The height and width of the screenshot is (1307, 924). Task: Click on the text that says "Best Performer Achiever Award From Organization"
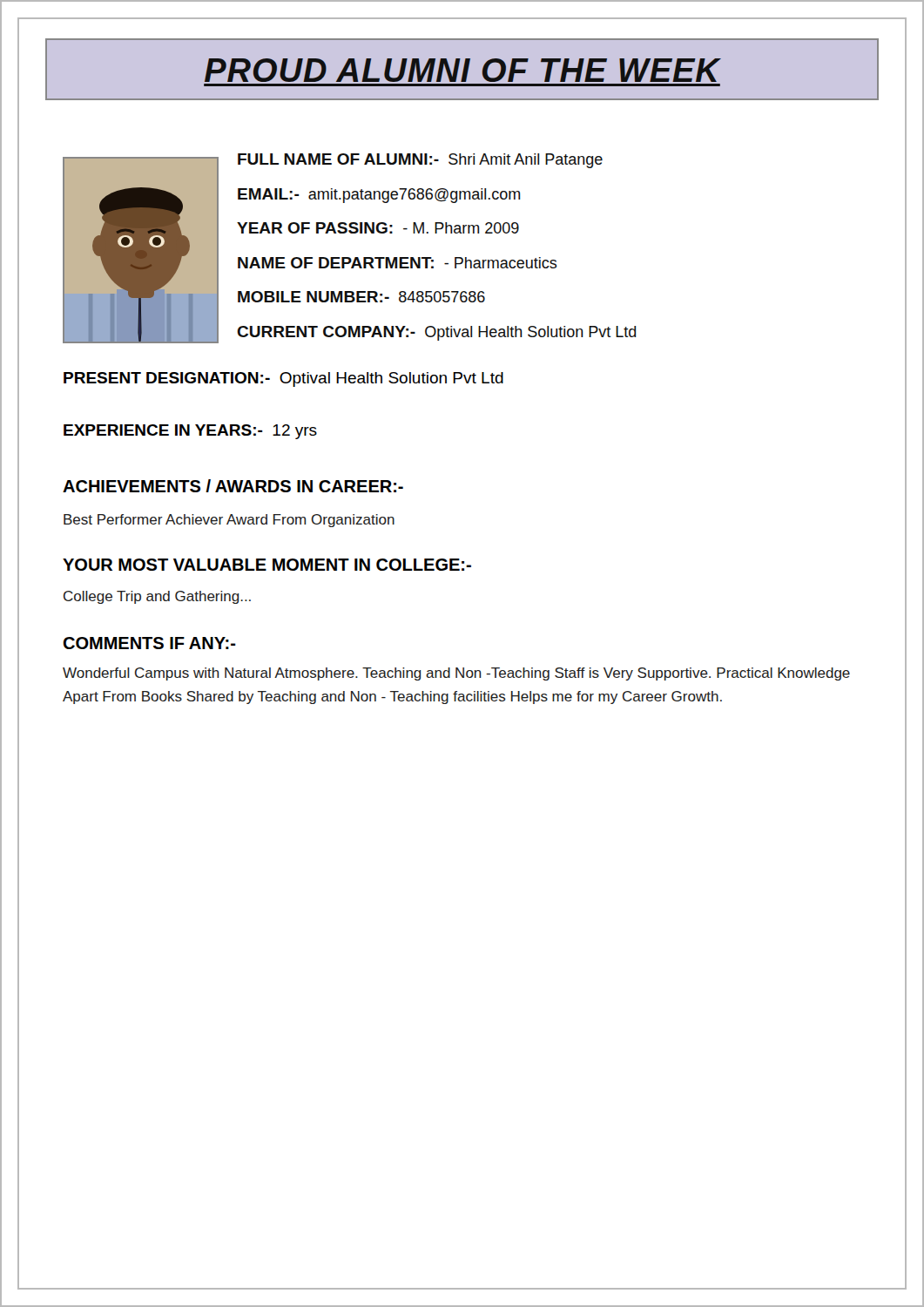(x=229, y=520)
